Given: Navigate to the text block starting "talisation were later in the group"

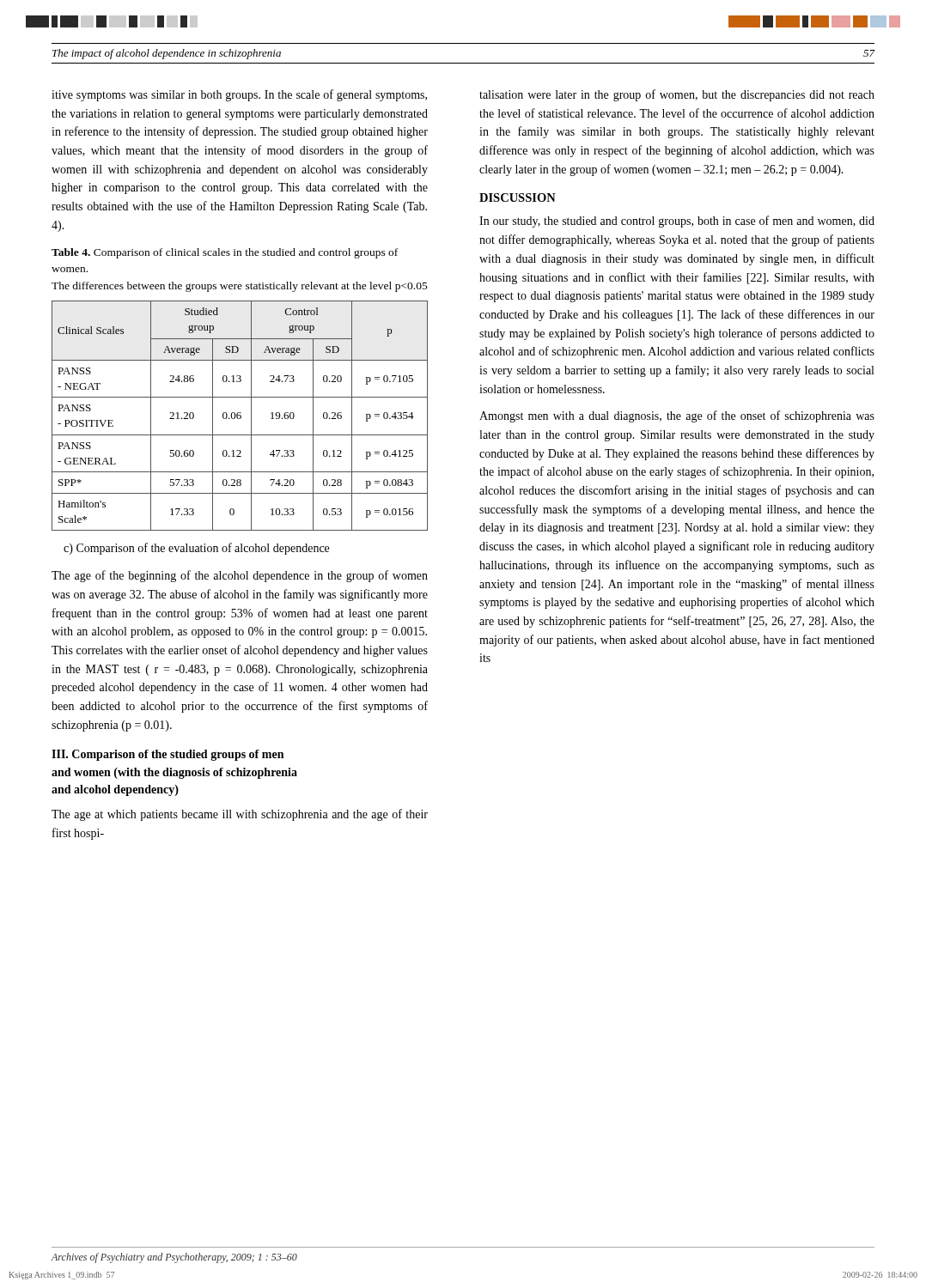Looking at the screenshot, I should pyautogui.click(x=677, y=132).
